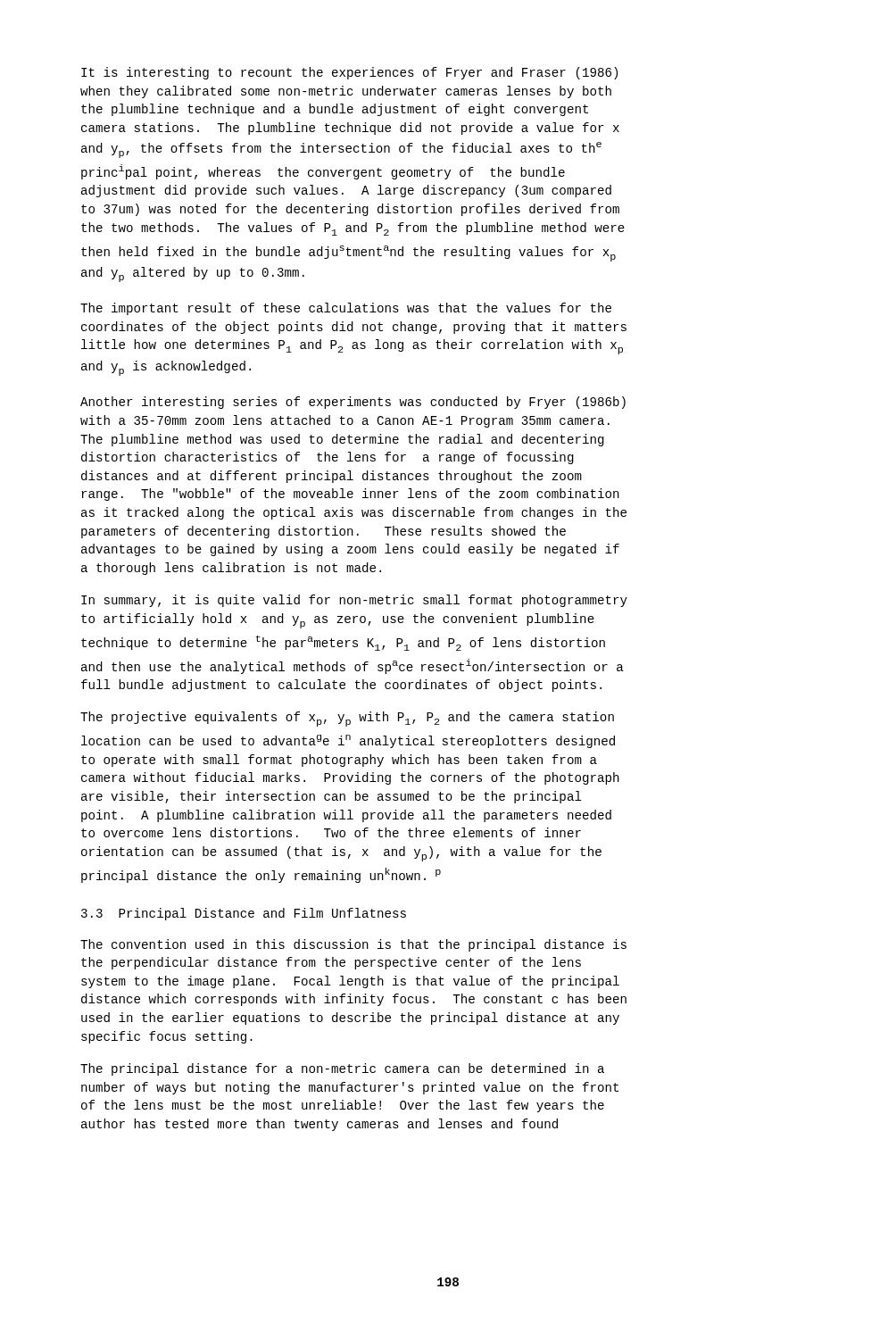The height and width of the screenshot is (1339, 896).
Task: Locate the text starting "3.3 Principal Distance and Film"
Action: click(244, 914)
